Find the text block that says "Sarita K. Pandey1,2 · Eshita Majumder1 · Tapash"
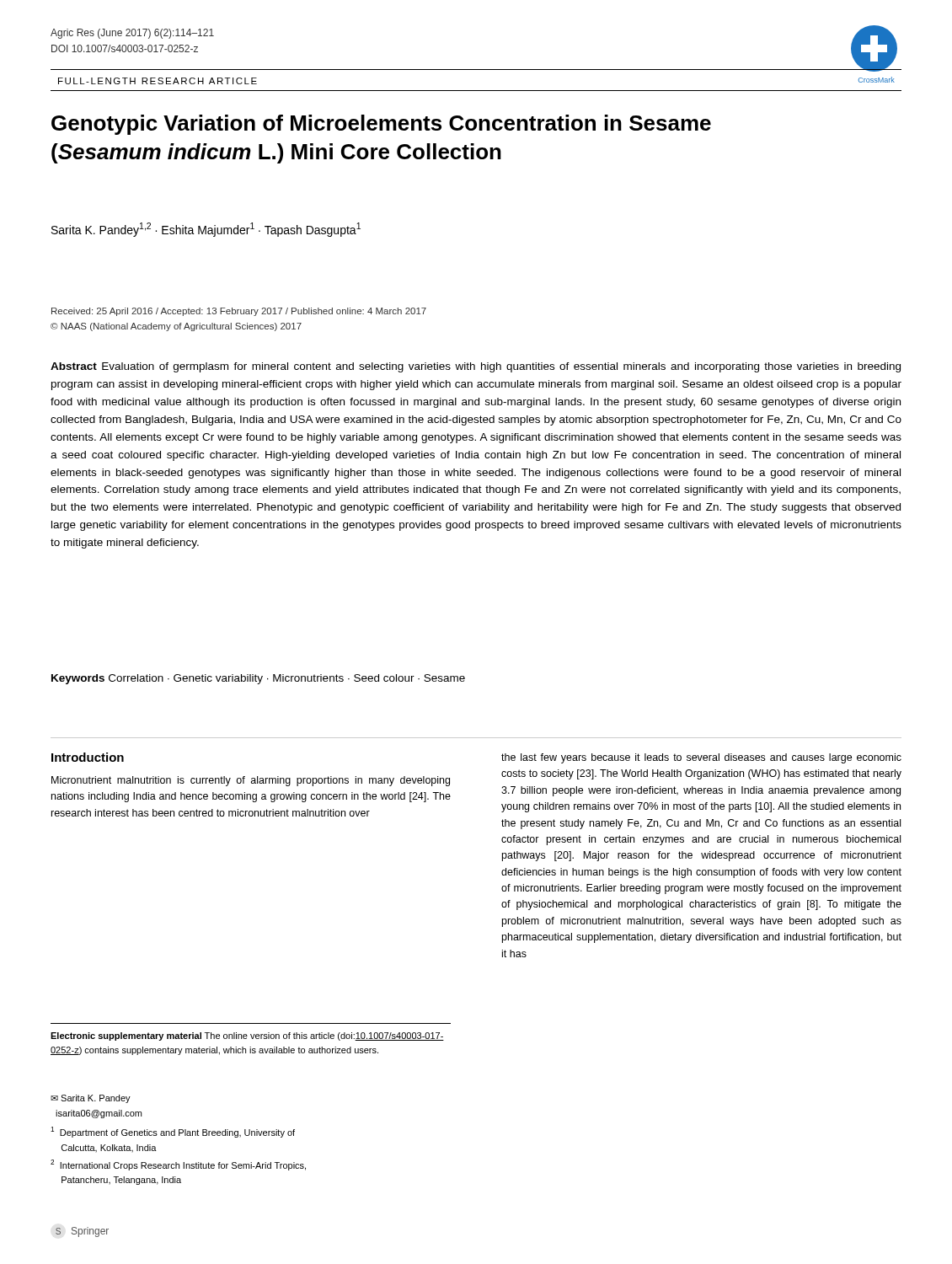Screen dimensions: 1264x952 (206, 229)
